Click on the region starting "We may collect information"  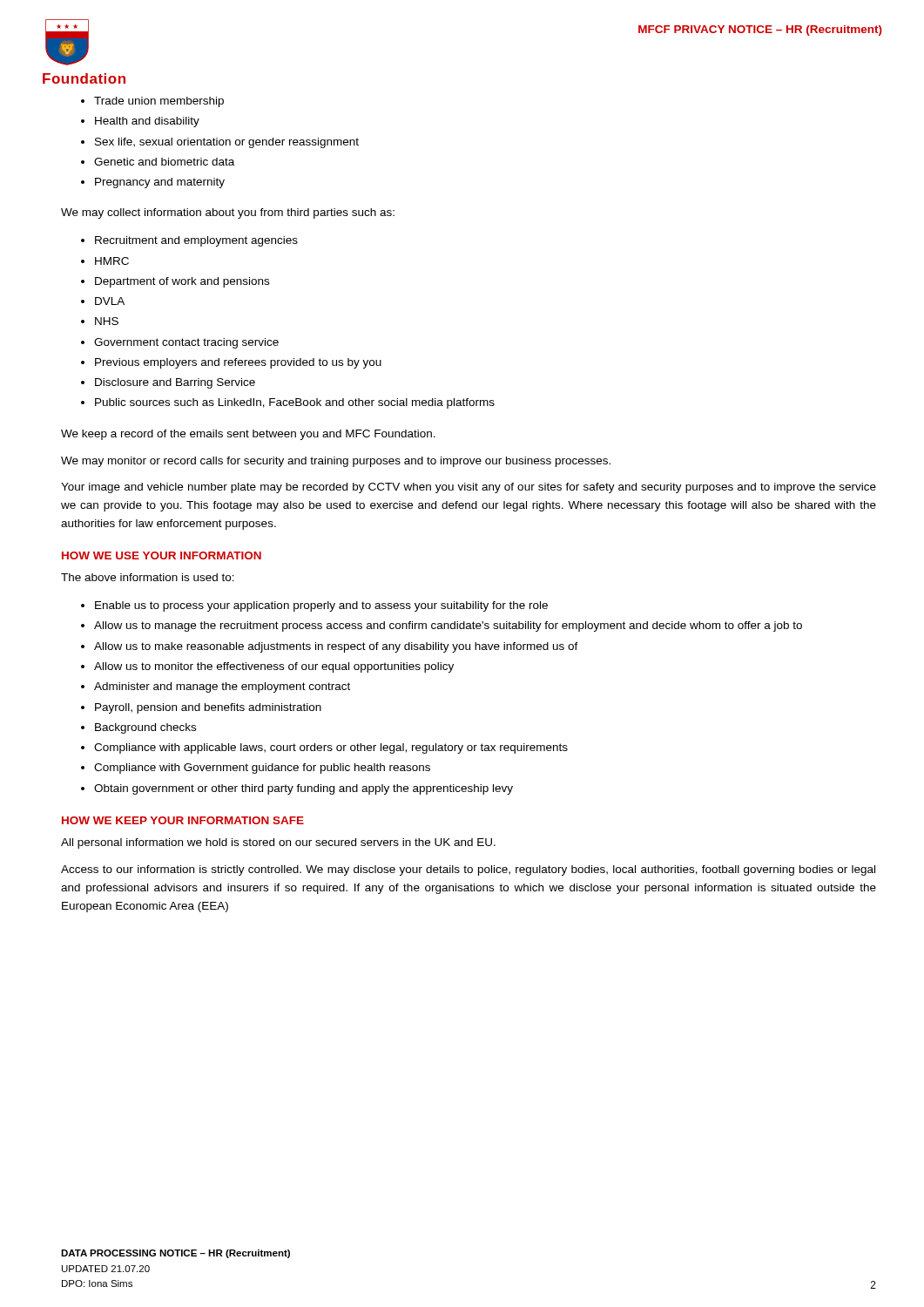(x=228, y=213)
